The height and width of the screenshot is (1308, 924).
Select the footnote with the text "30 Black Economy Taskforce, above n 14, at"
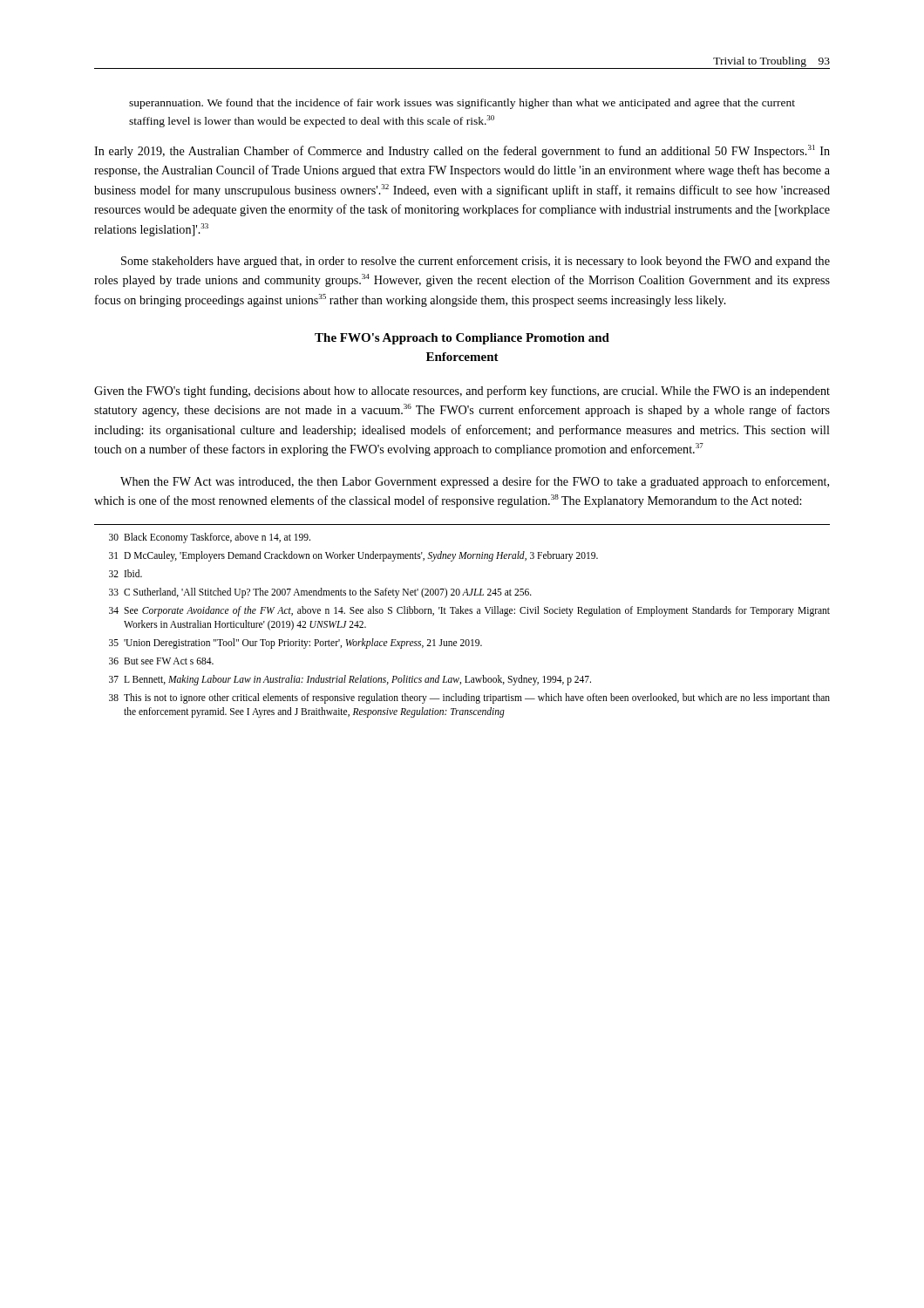[x=203, y=538]
